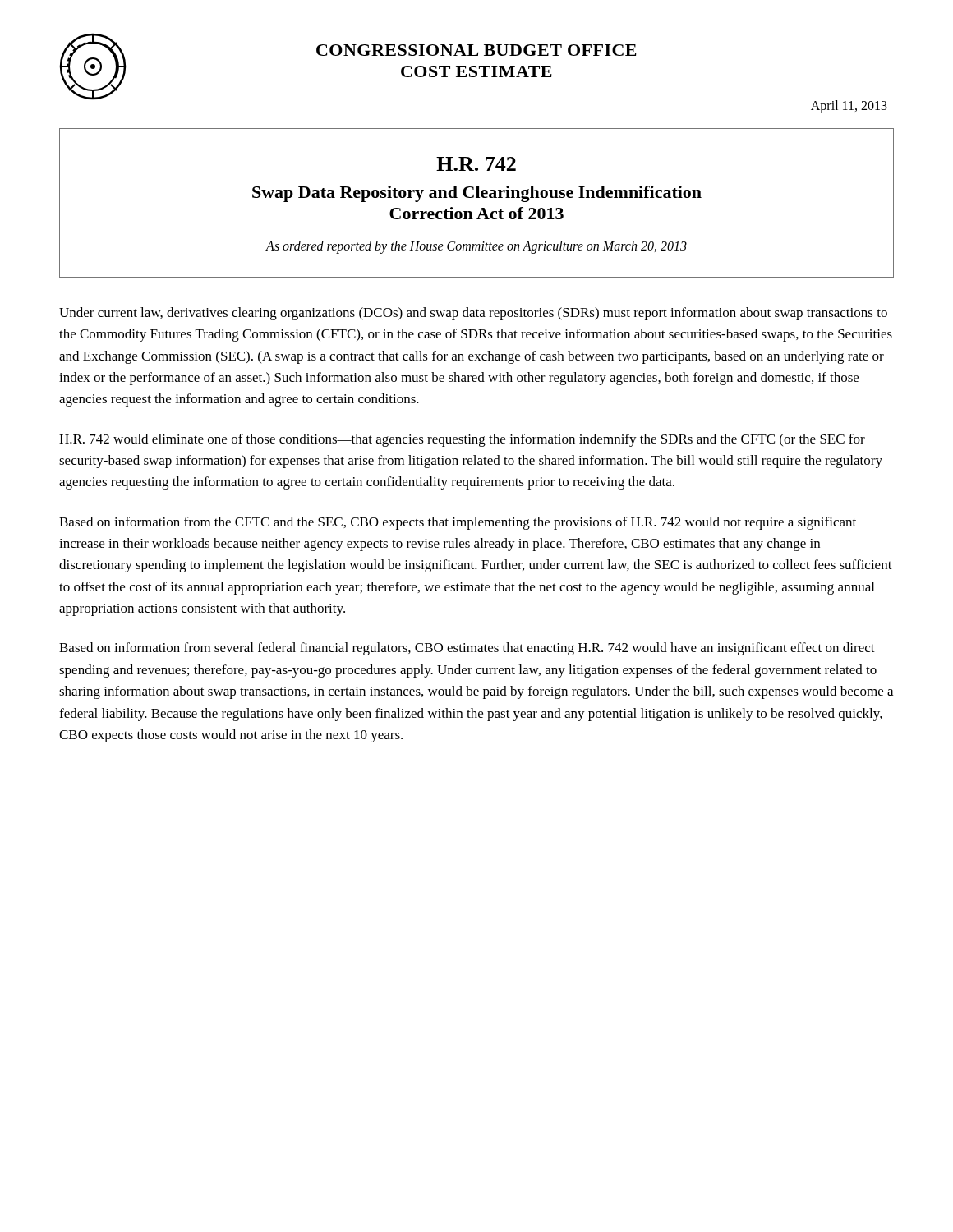Click on the passage starting "H.R. 742 Swap"
Viewport: 953px width, 1232px height.
pos(476,188)
